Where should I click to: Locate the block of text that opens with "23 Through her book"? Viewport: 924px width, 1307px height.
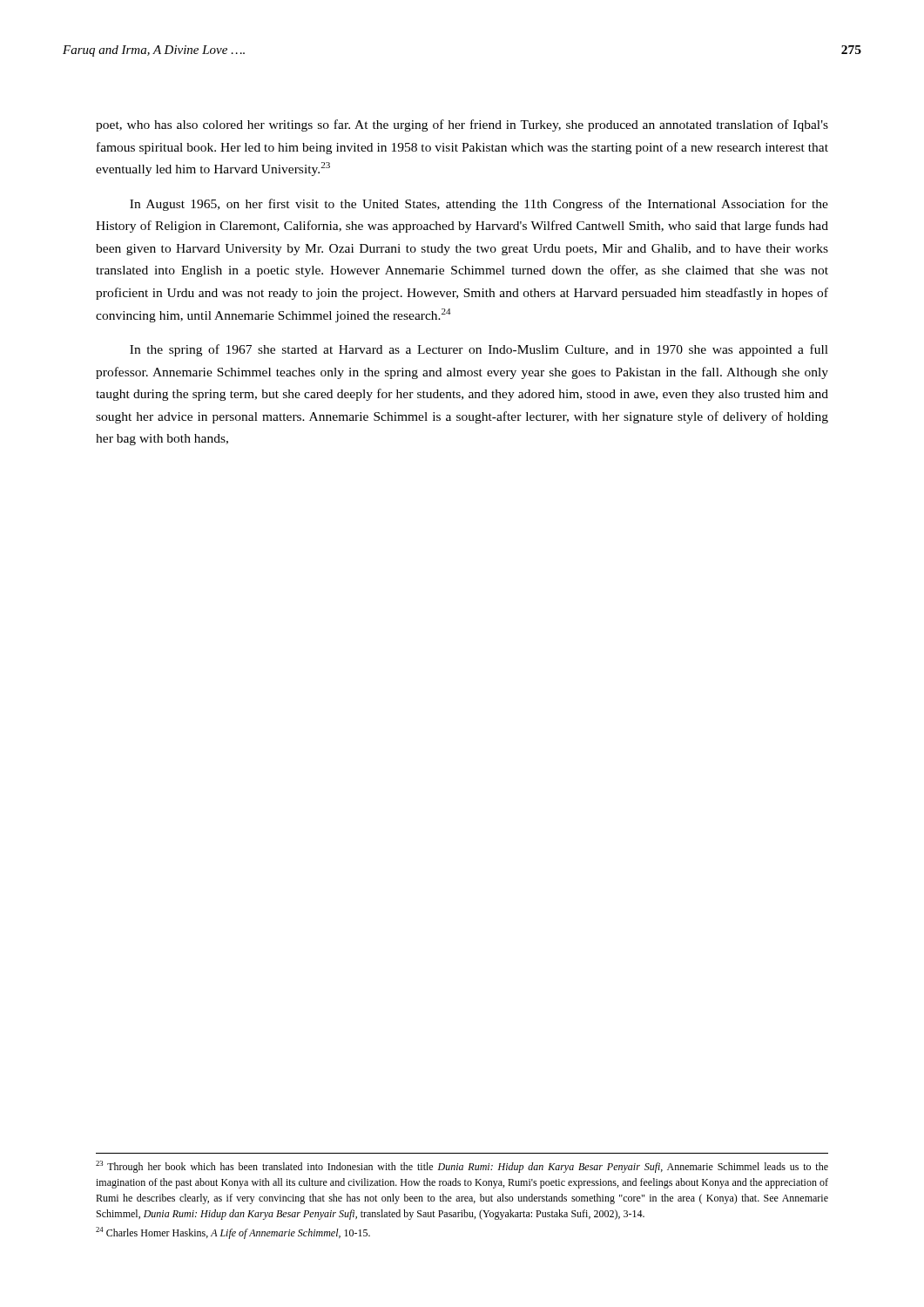pyautogui.click(x=462, y=1189)
